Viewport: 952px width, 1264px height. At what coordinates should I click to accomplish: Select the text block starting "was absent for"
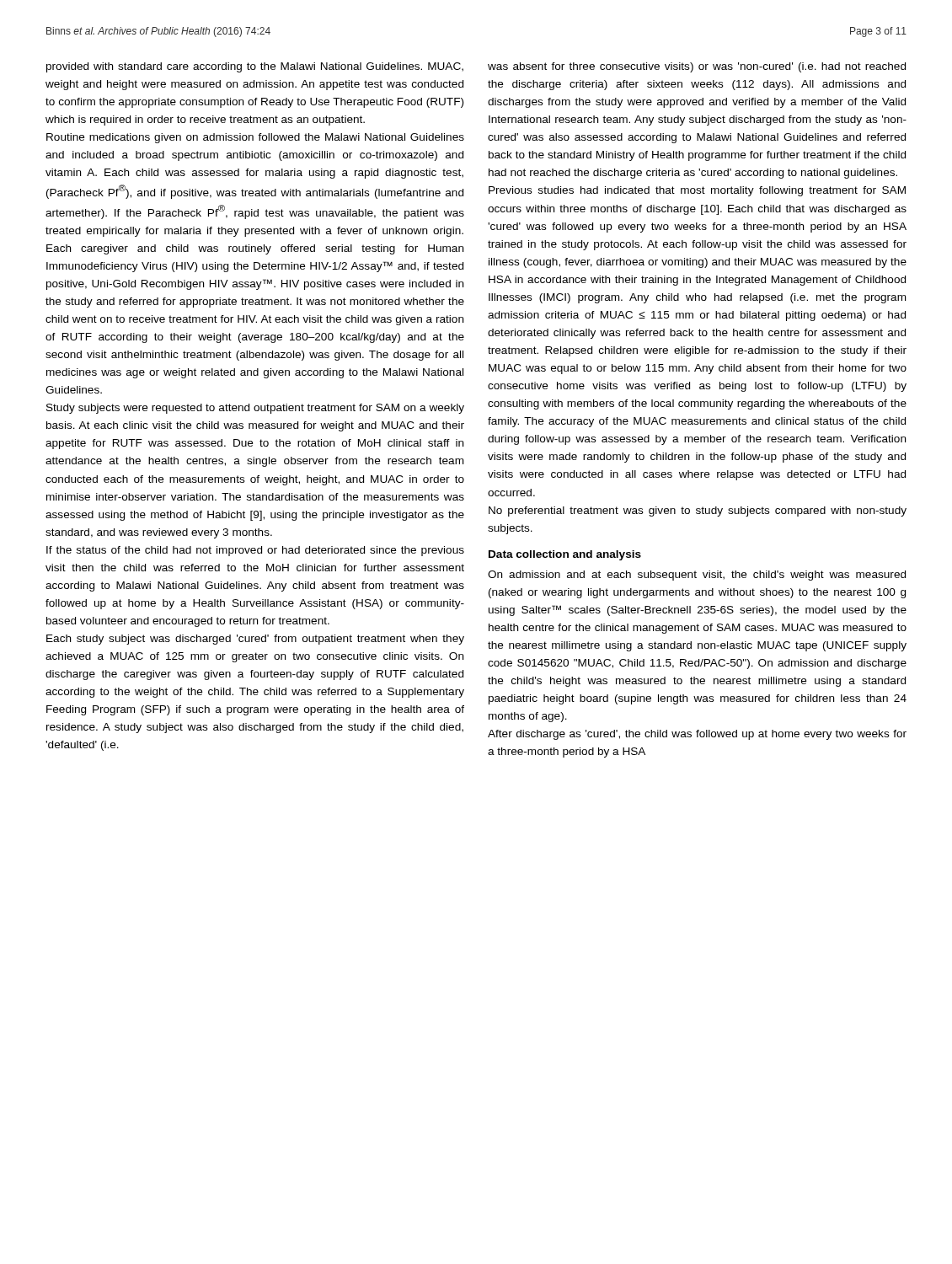697,119
